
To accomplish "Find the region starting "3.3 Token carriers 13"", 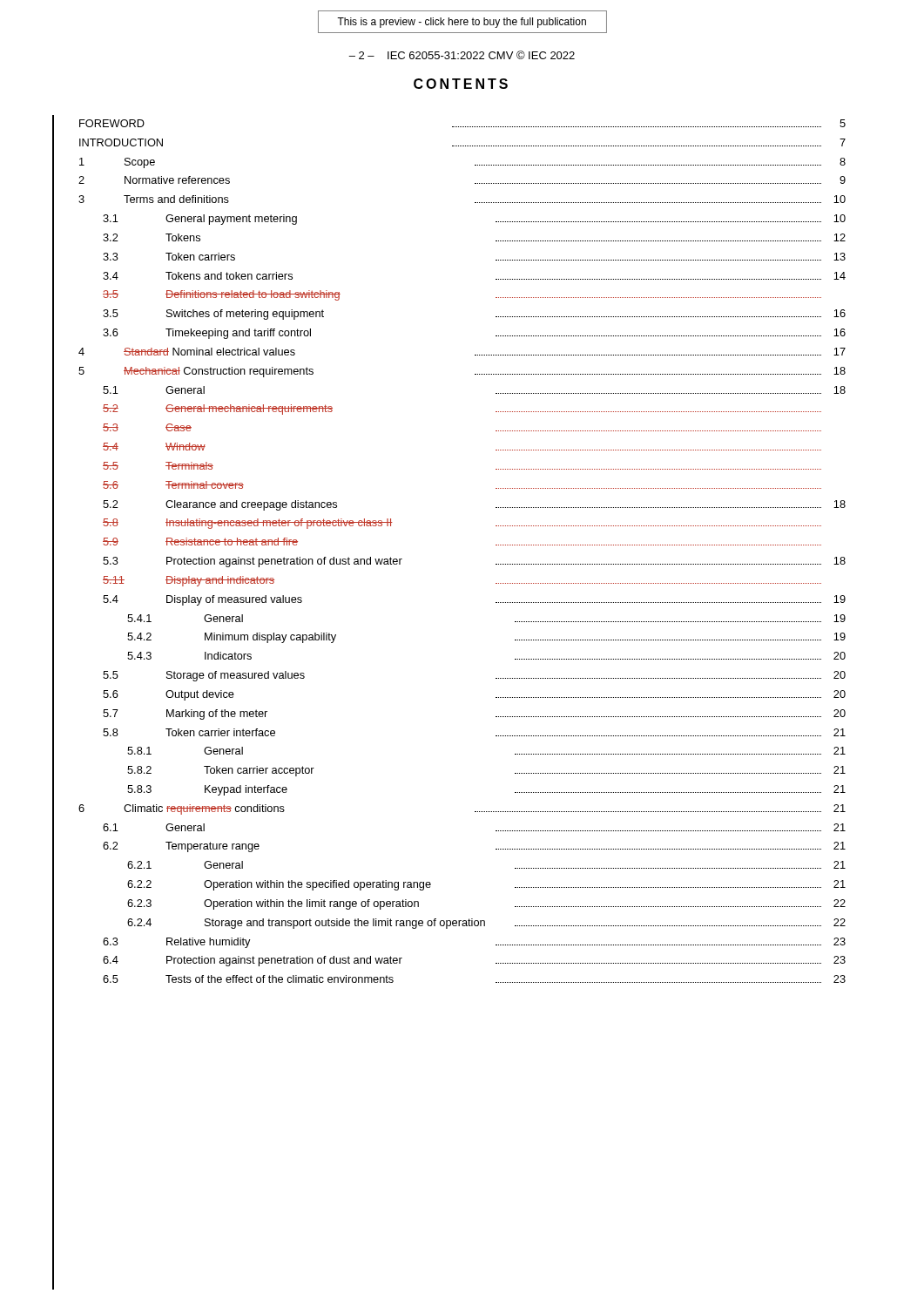I will point(106,257).
